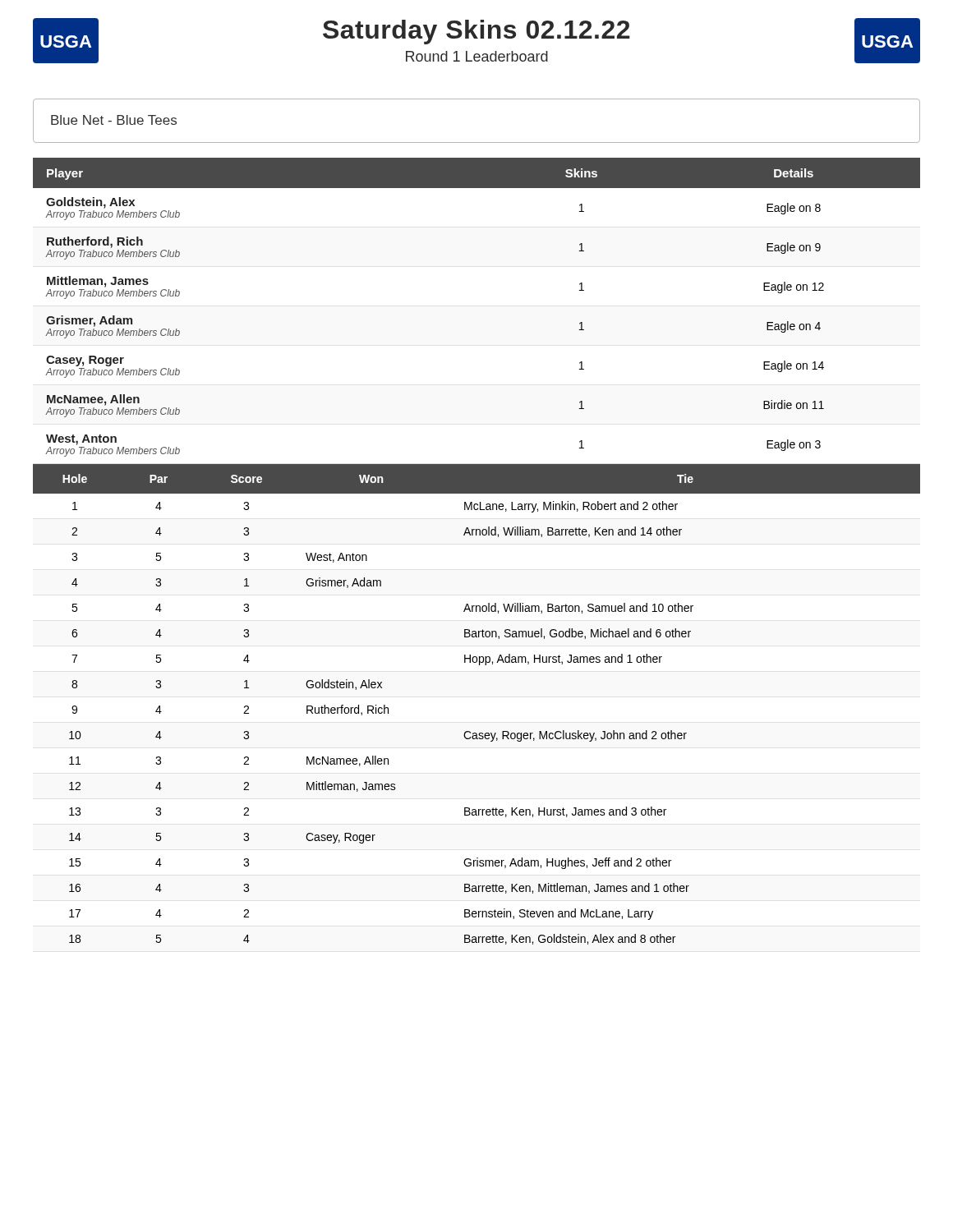Viewport: 953px width, 1232px height.
Task: Select the table that reads "McLane, Larry, Minkin,"
Action: [x=476, y=708]
